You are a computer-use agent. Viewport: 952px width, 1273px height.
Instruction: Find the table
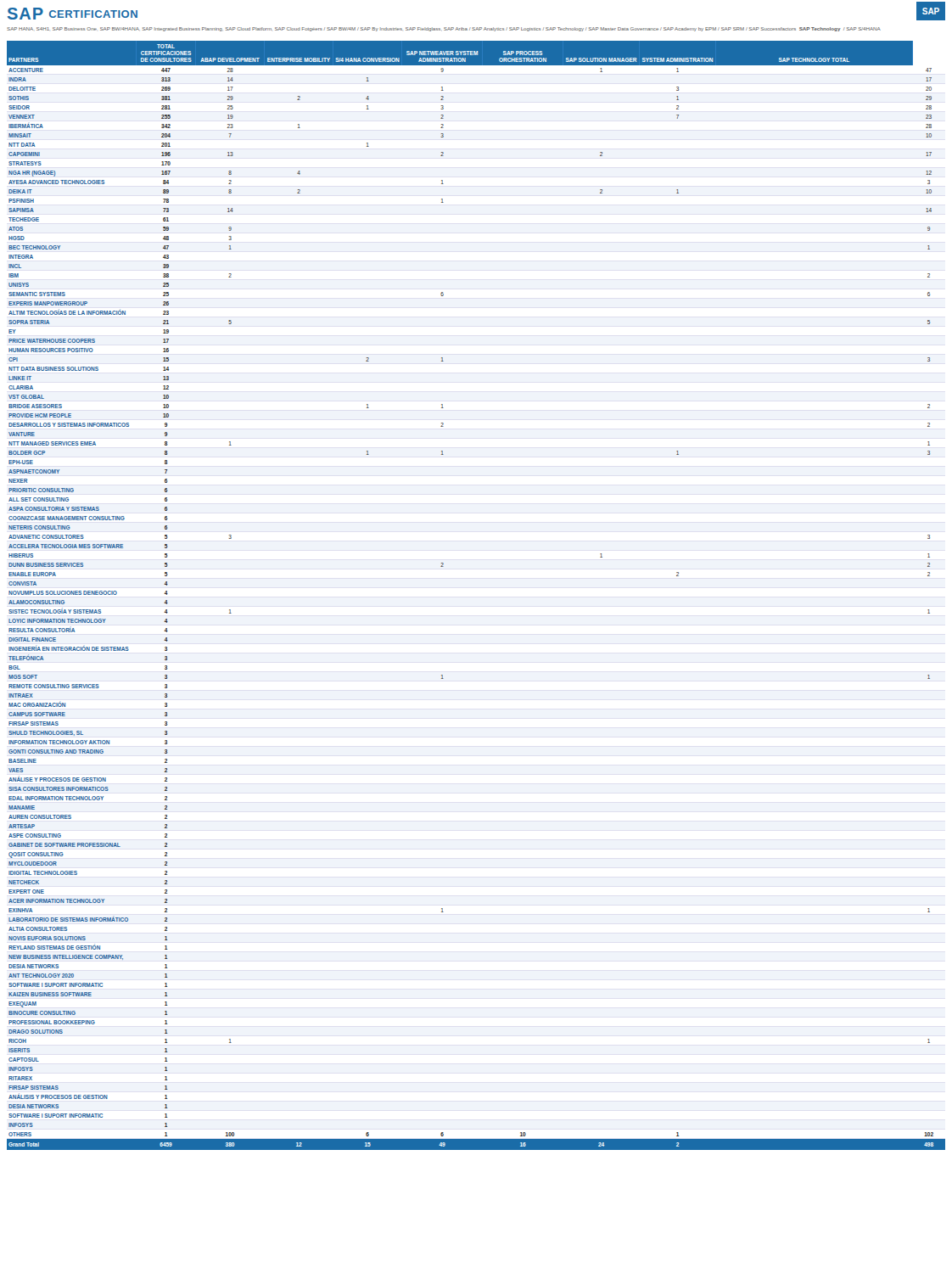click(476, 655)
